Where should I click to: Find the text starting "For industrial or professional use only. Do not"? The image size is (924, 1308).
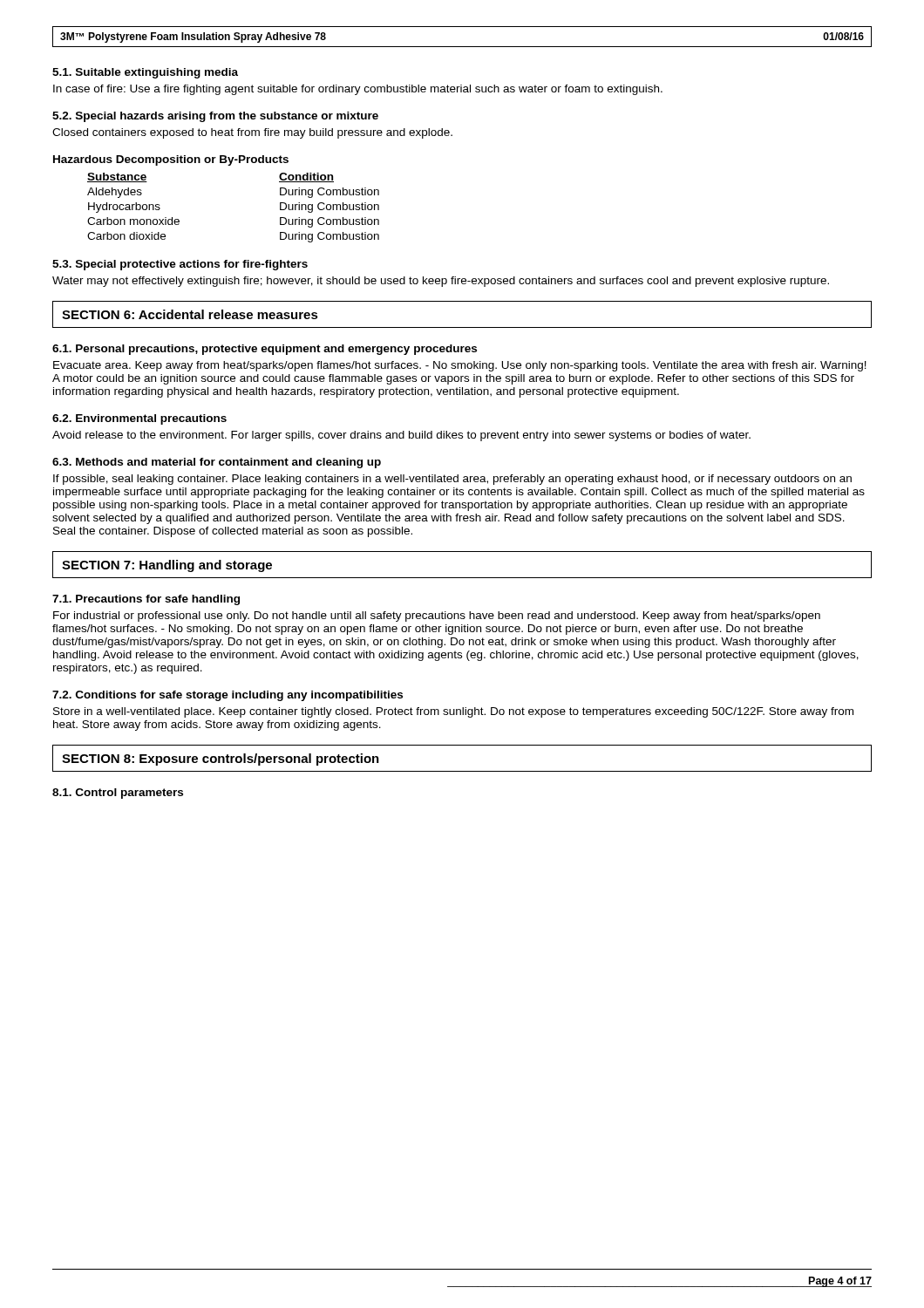[x=456, y=641]
